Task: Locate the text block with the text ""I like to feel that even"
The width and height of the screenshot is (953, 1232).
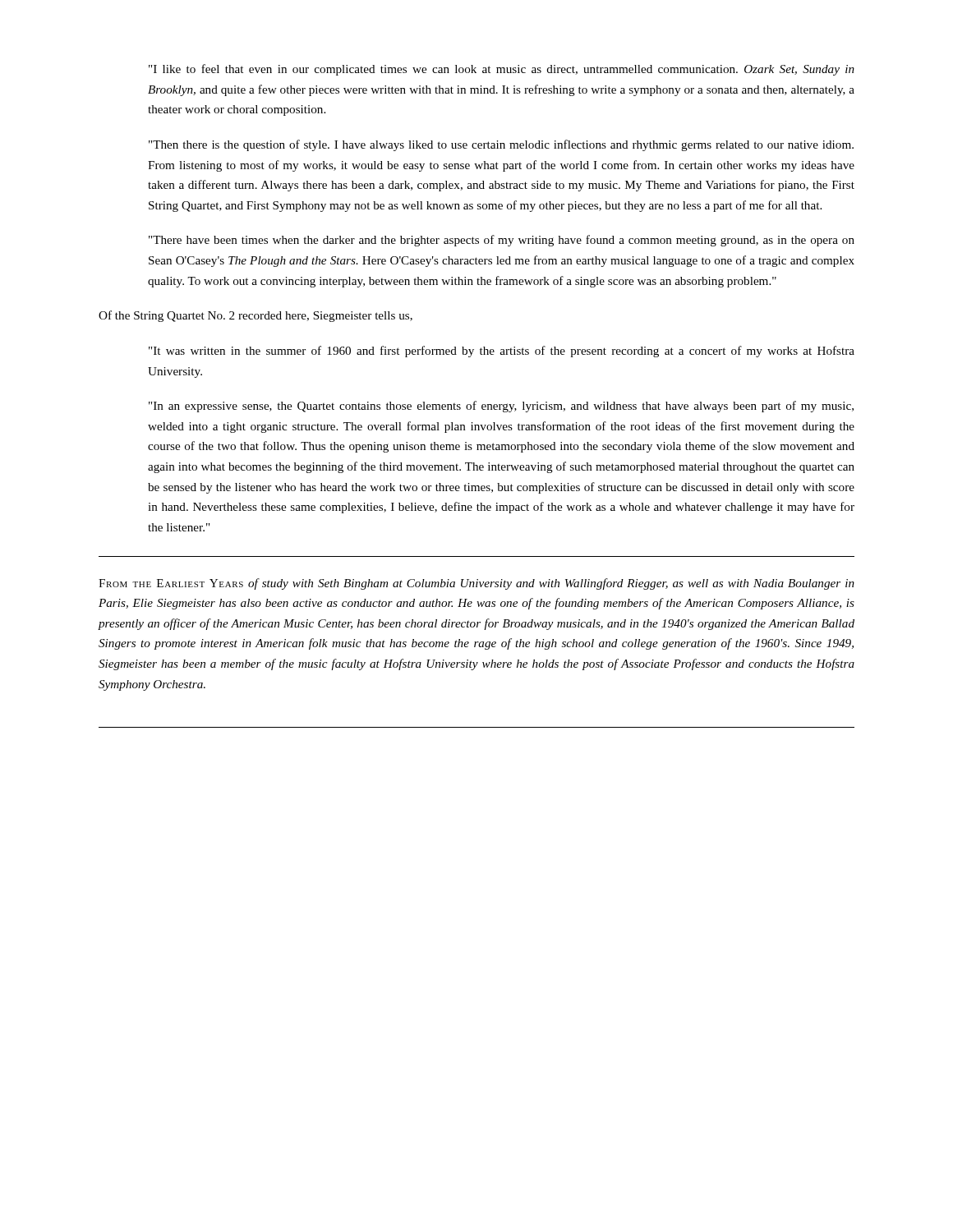Action: tap(501, 89)
